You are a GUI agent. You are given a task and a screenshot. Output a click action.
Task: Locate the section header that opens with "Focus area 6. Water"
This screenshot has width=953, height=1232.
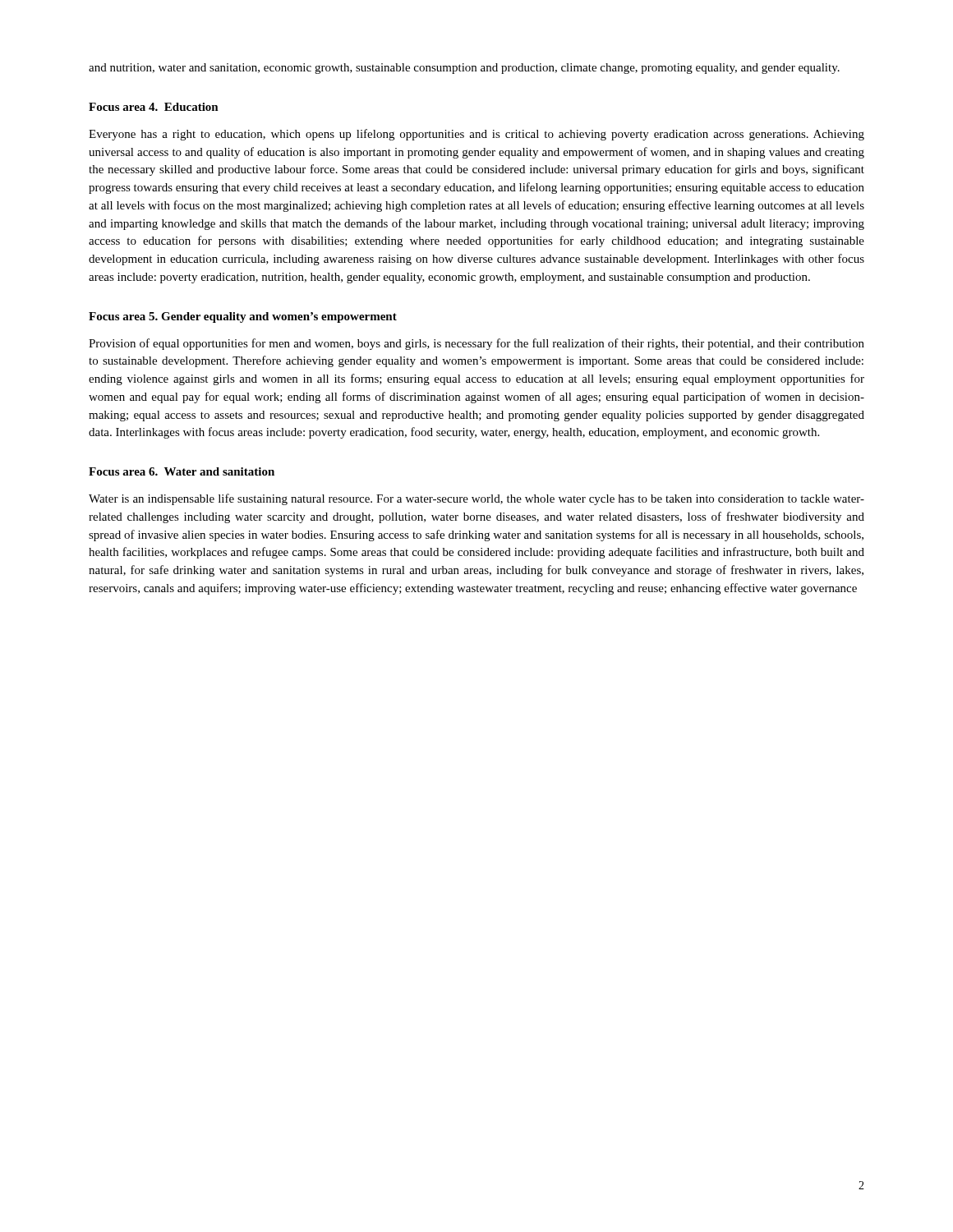(182, 471)
